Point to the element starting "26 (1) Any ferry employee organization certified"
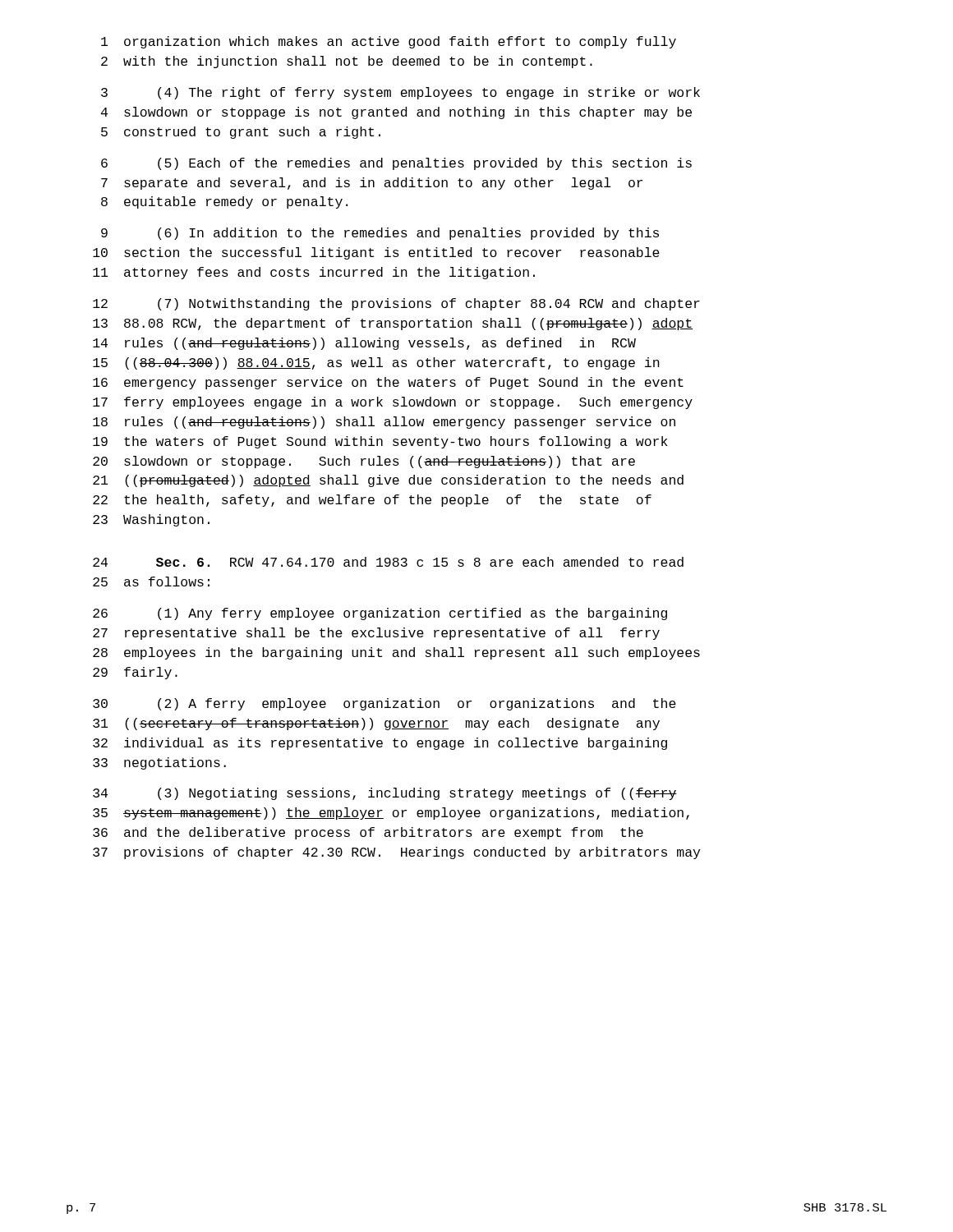The image size is (953, 1232). [476, 644]
